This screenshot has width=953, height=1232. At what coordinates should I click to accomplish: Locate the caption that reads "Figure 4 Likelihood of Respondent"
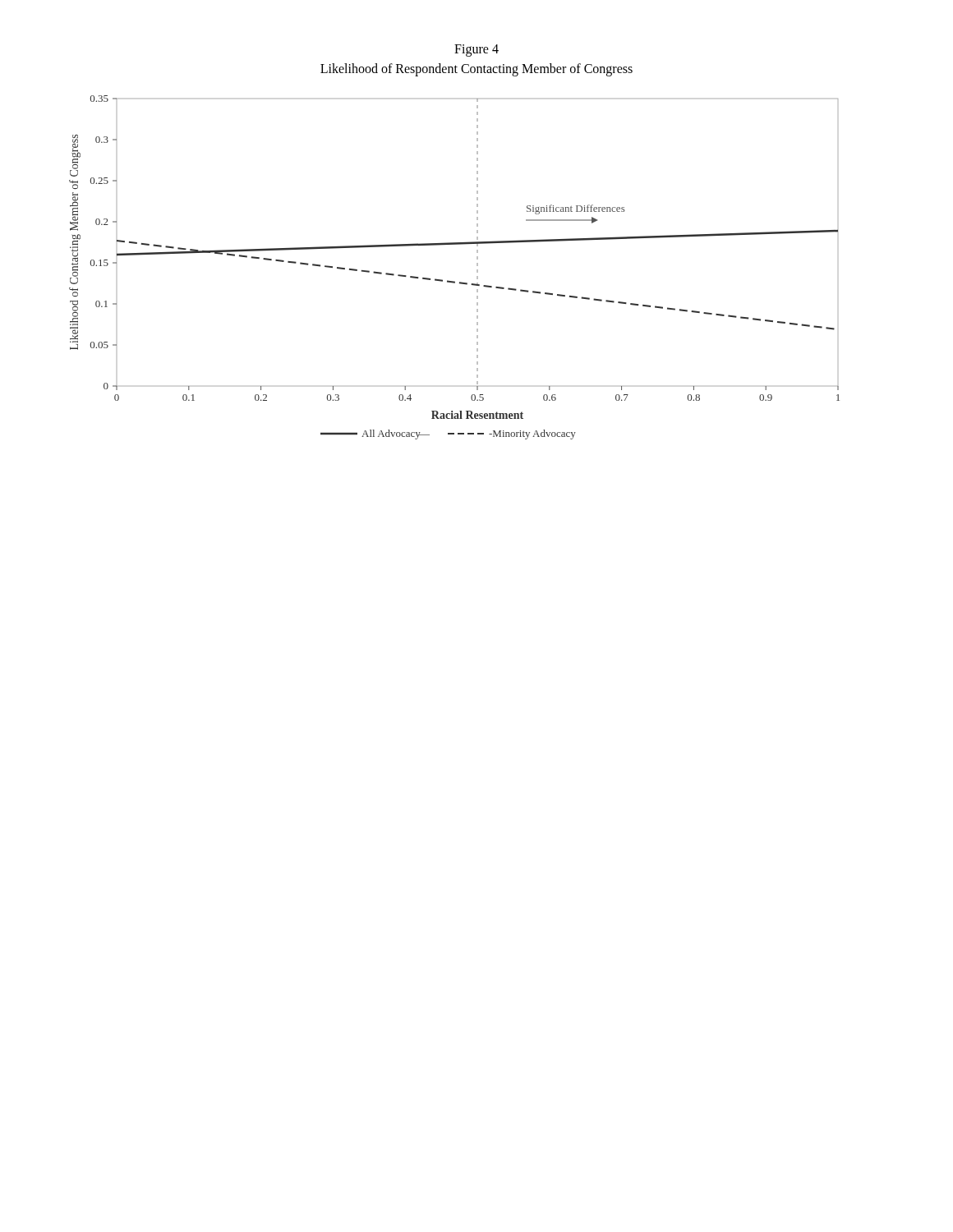pos(476,59)
